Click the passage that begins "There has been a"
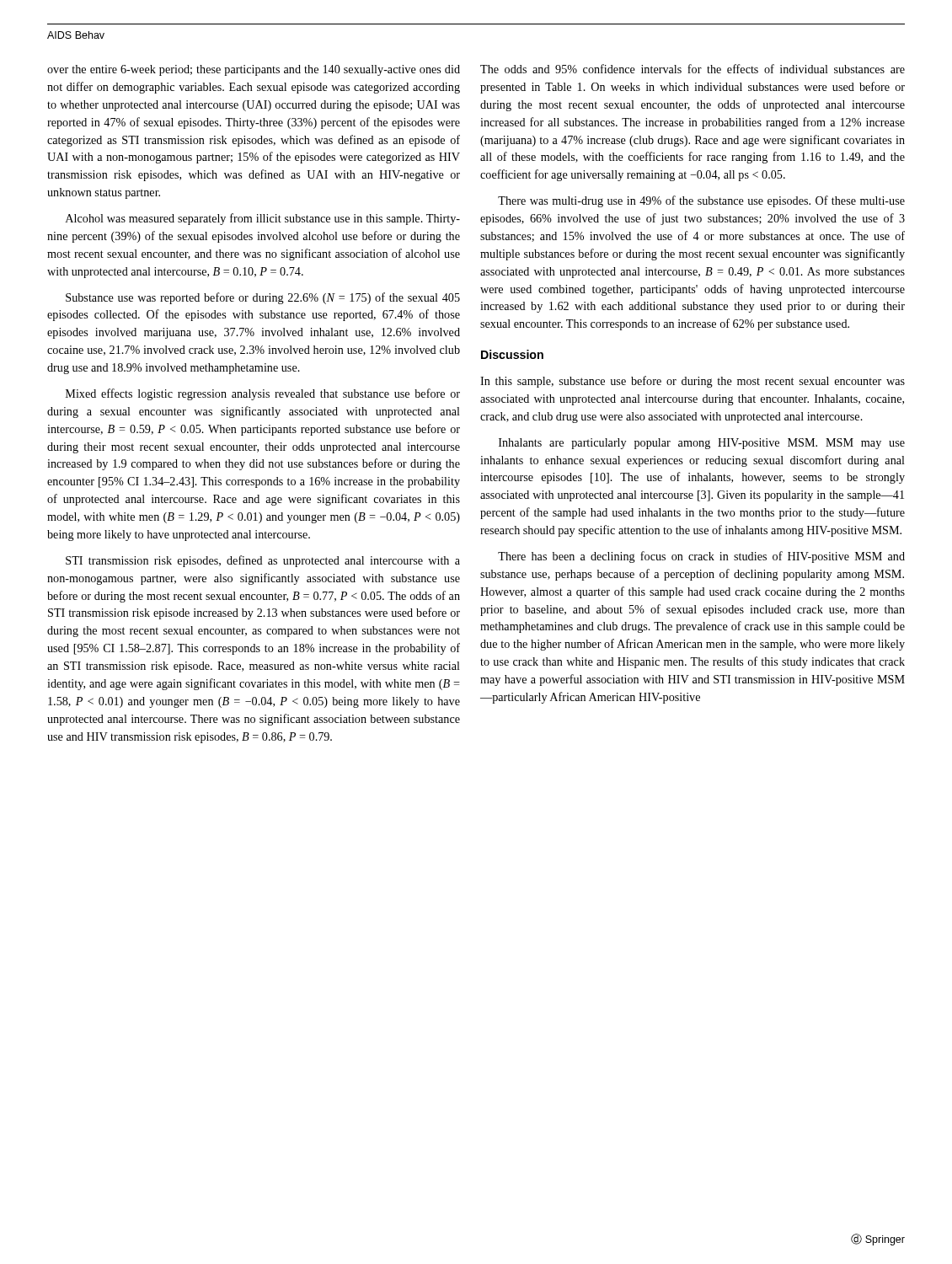 coord(692,627)
